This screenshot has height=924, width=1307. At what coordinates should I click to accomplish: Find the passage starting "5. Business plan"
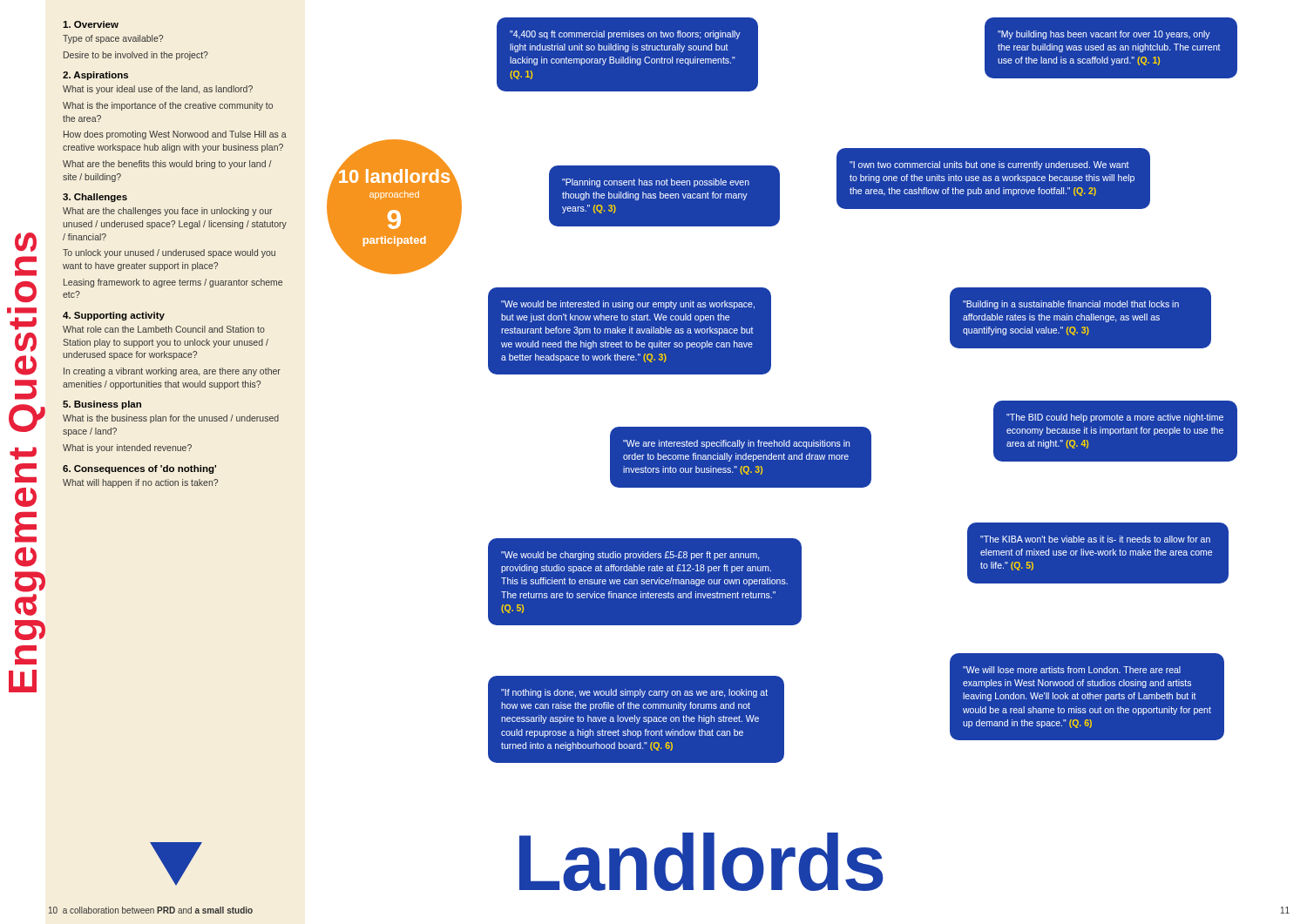(x=175, y=404)
